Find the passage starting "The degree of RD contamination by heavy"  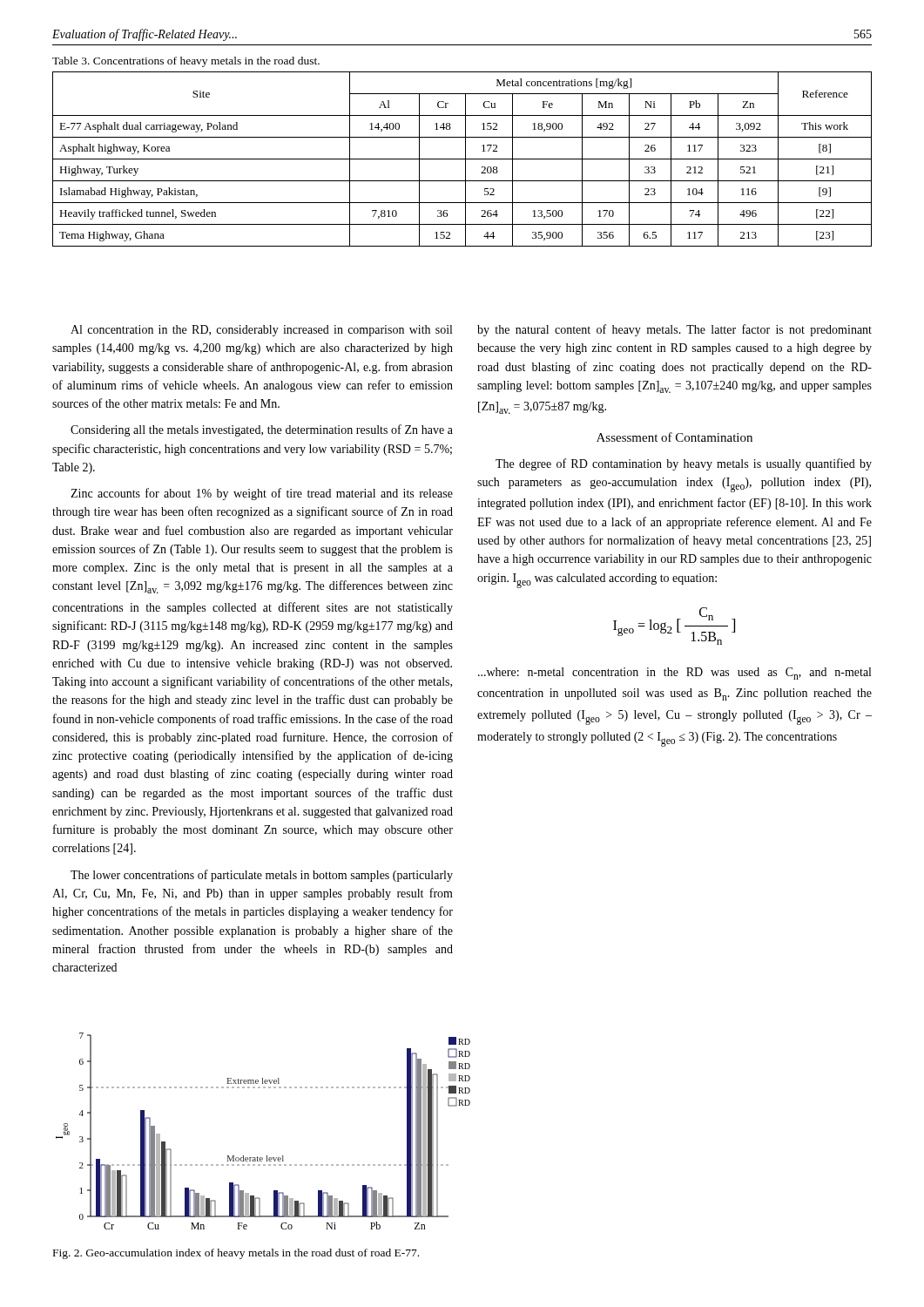(x=674, y=522)
